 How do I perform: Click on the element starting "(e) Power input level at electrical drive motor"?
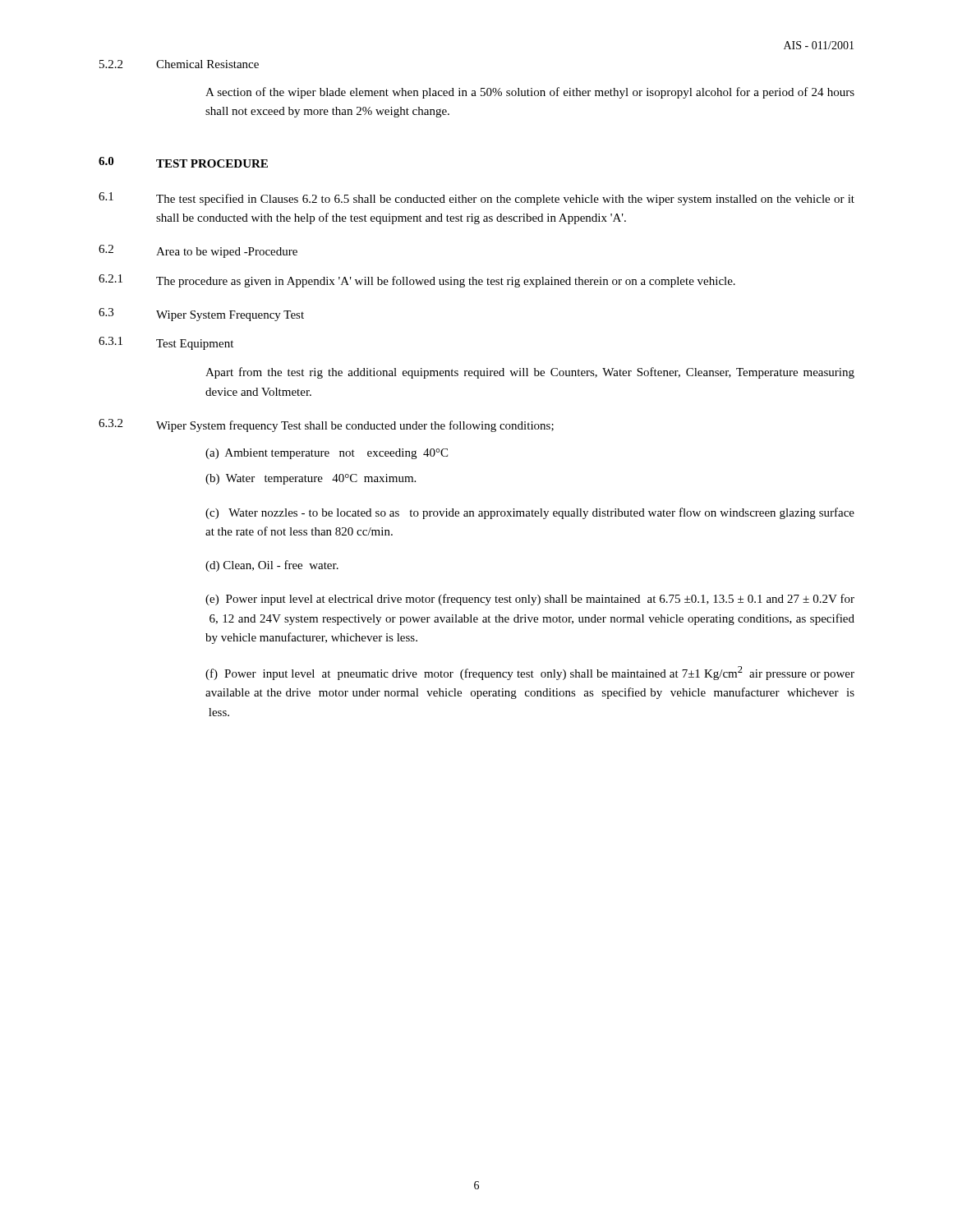click(x=530, y=618)
